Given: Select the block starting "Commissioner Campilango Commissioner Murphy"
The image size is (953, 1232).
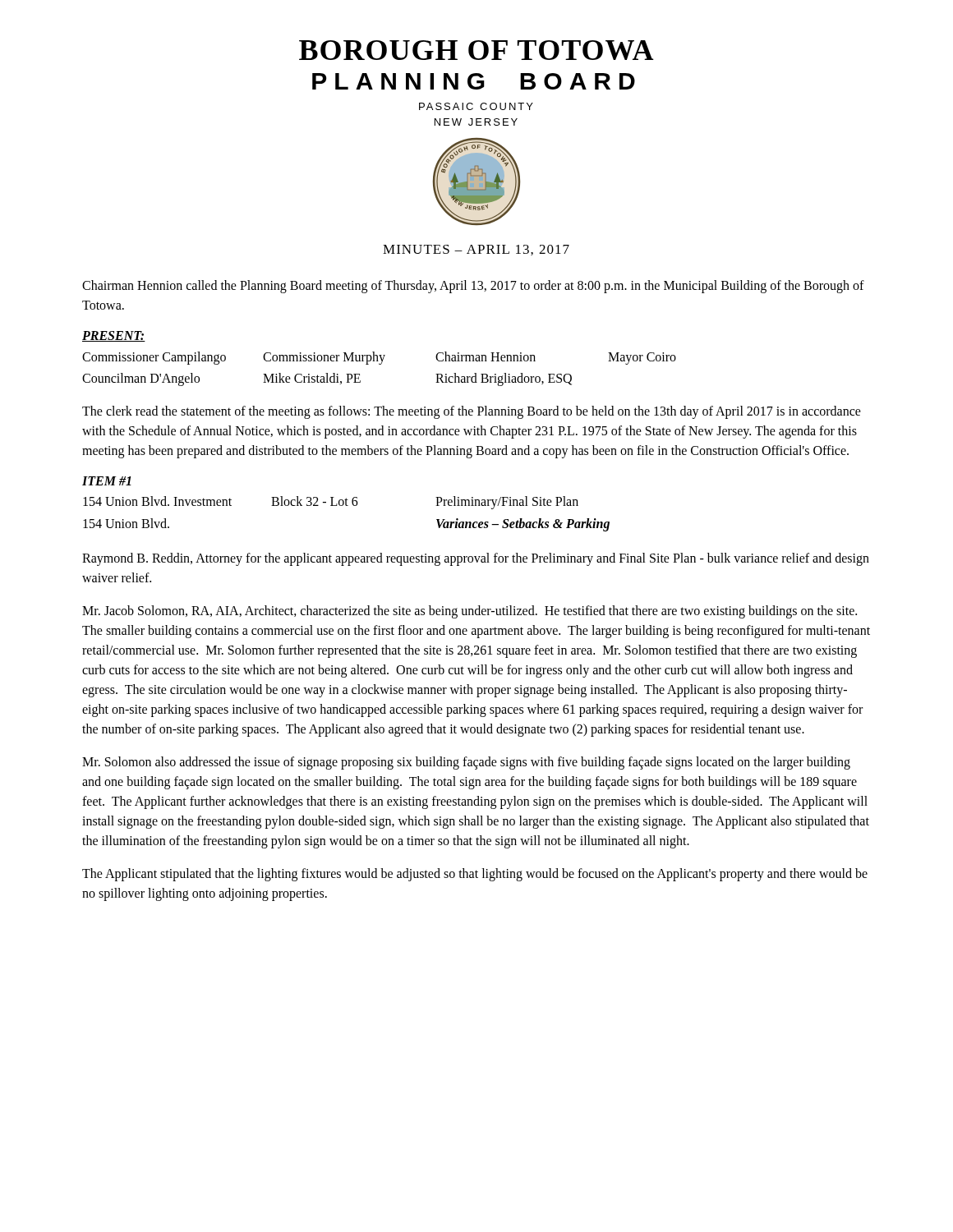Looking at the screenshot, I should pyautogui.click(x=476, y=368).
